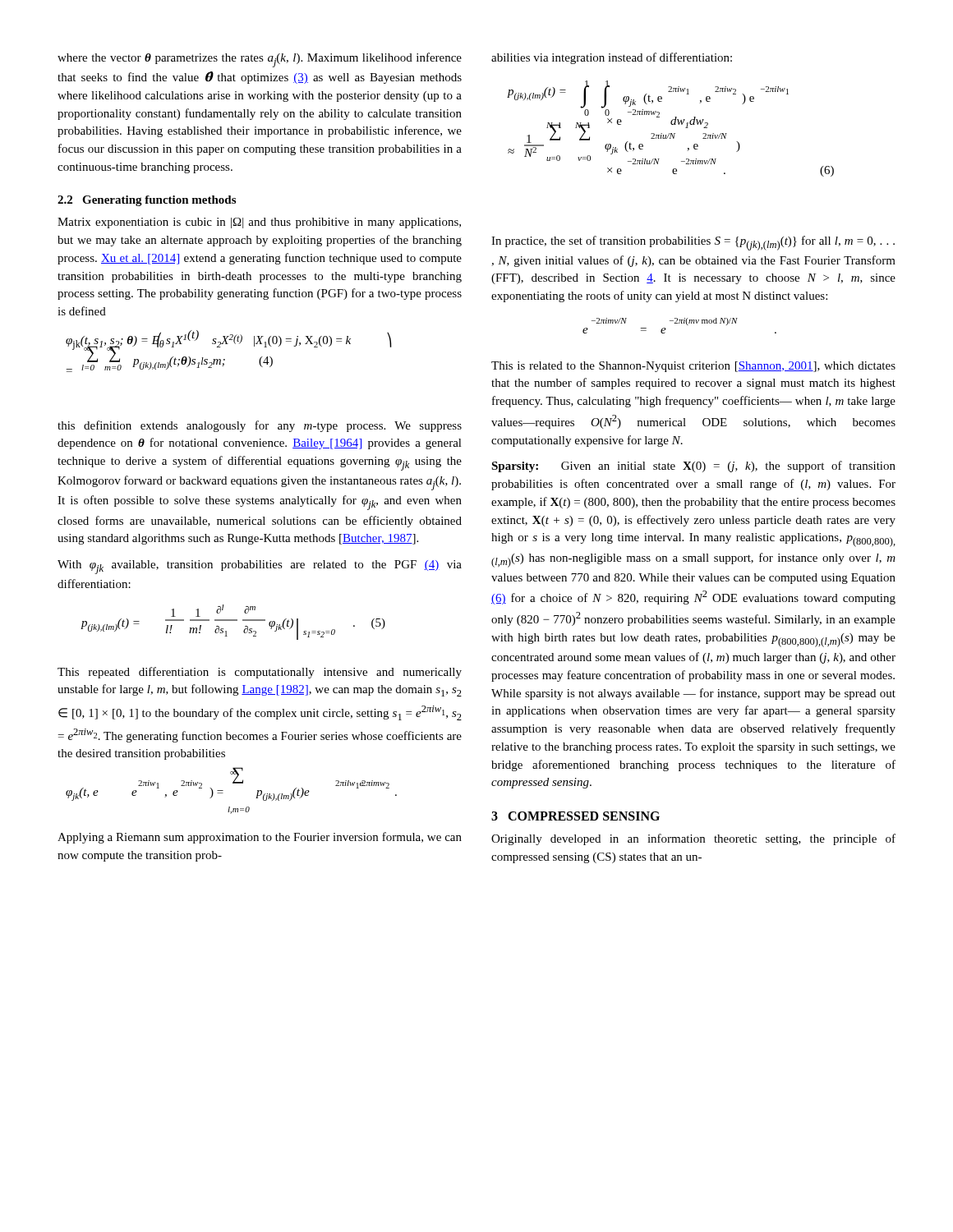This screenshot has height=1232, width=953.
Task: Click on the text starting "This repeated differentiation"
Action: click(260, 713)
